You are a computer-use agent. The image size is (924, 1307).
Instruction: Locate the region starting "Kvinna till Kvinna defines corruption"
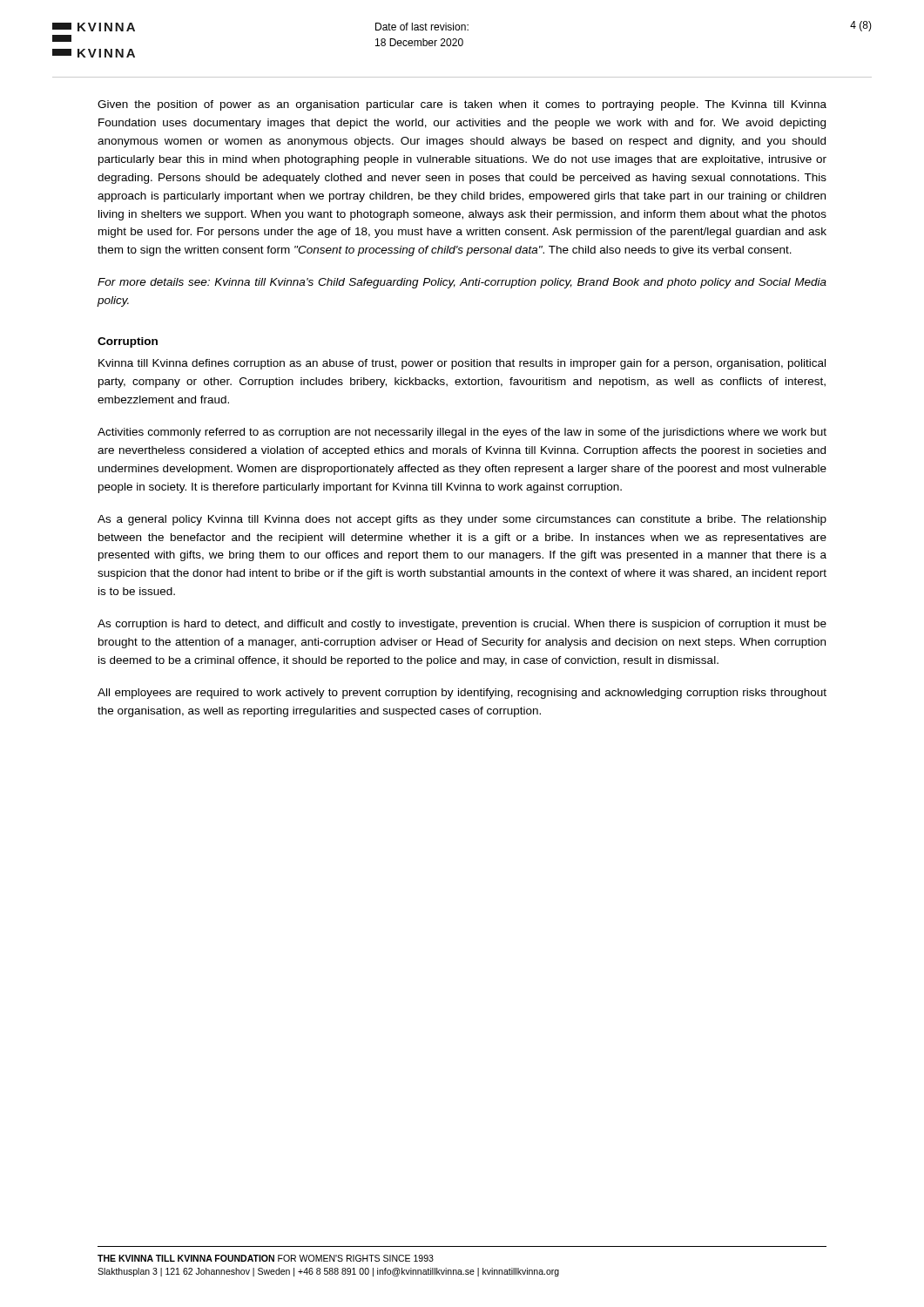pyautogui.click(x=462, y=381)
